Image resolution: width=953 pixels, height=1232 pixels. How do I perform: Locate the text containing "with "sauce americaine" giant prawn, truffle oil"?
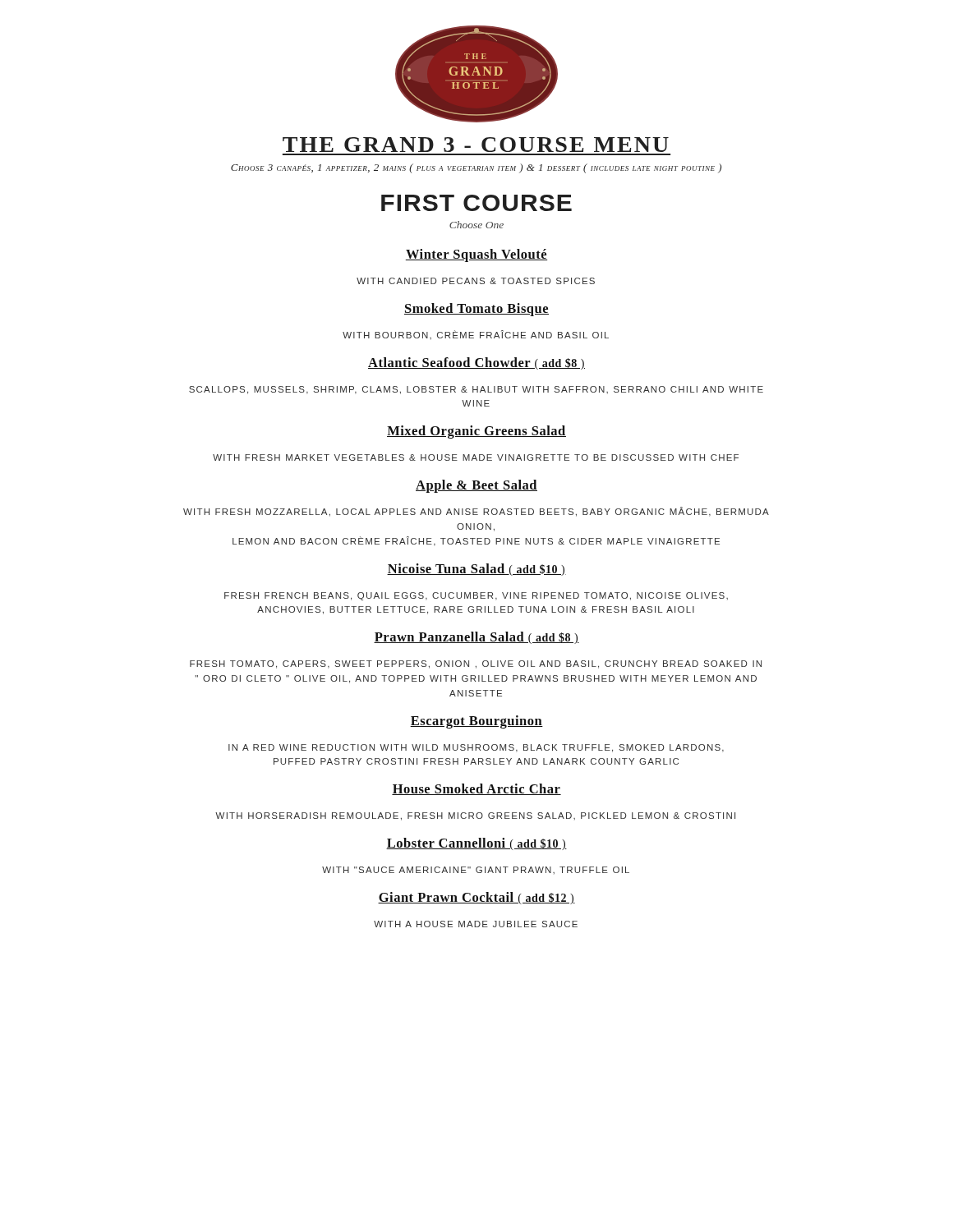click(x=476, y=871)
